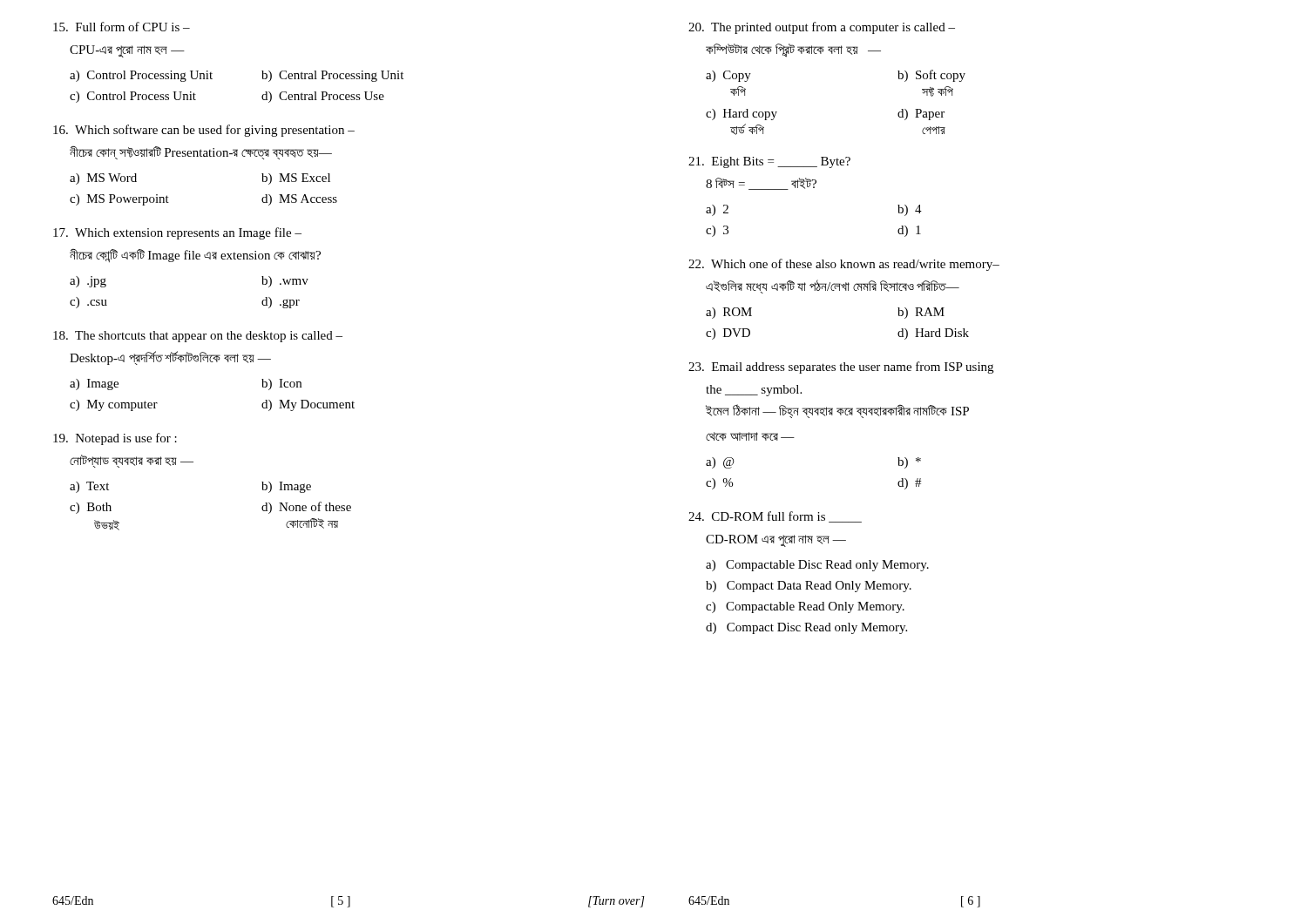Screen dimensions: 924x1307
Task: Find the text block starting "17. Which extension represents an Image file"
Action: [x=177, y=233]
